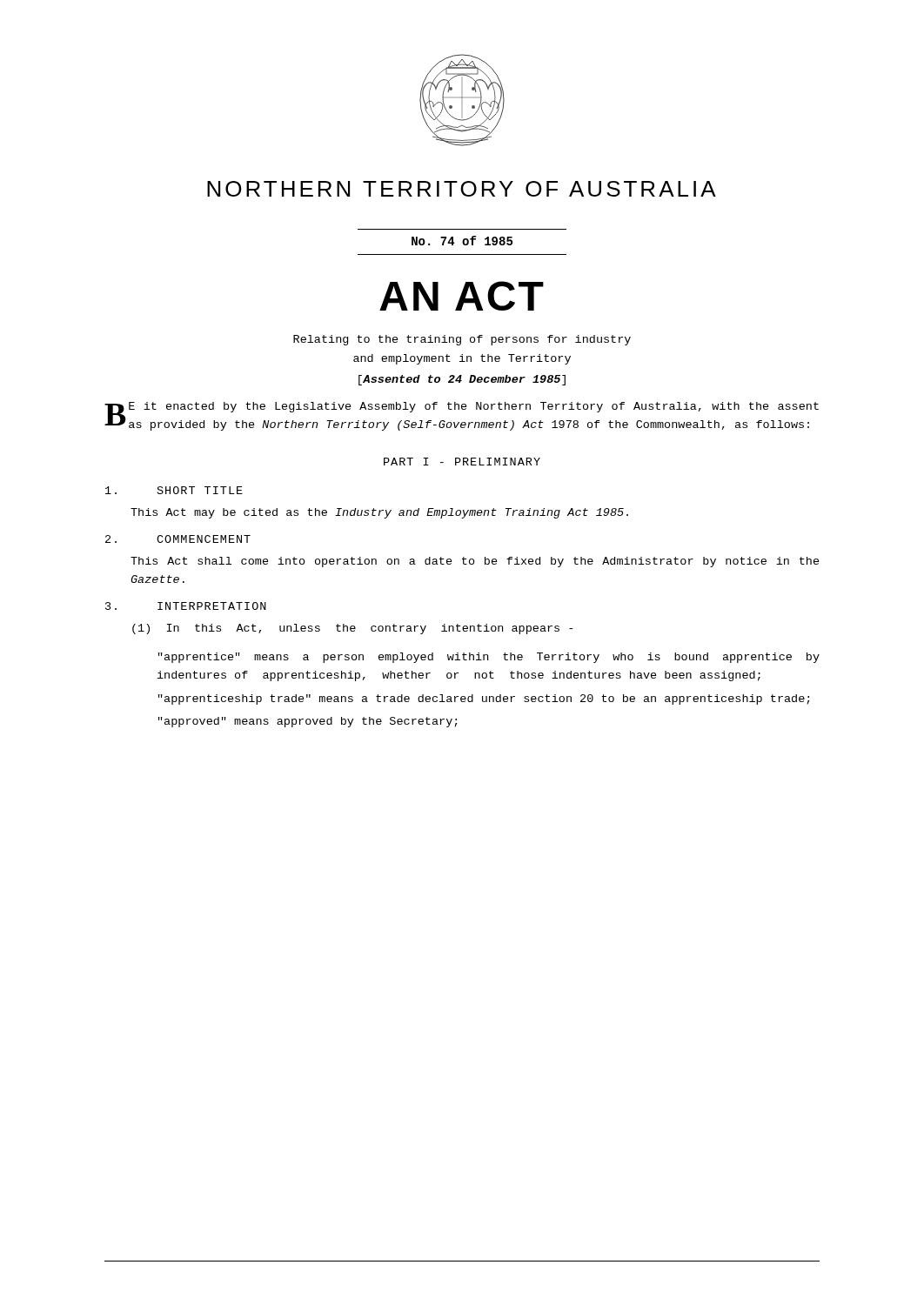Locate the region starting "(1) In this Act, unless the contrary intention"

pyautogui.click(x=353, y=628)
